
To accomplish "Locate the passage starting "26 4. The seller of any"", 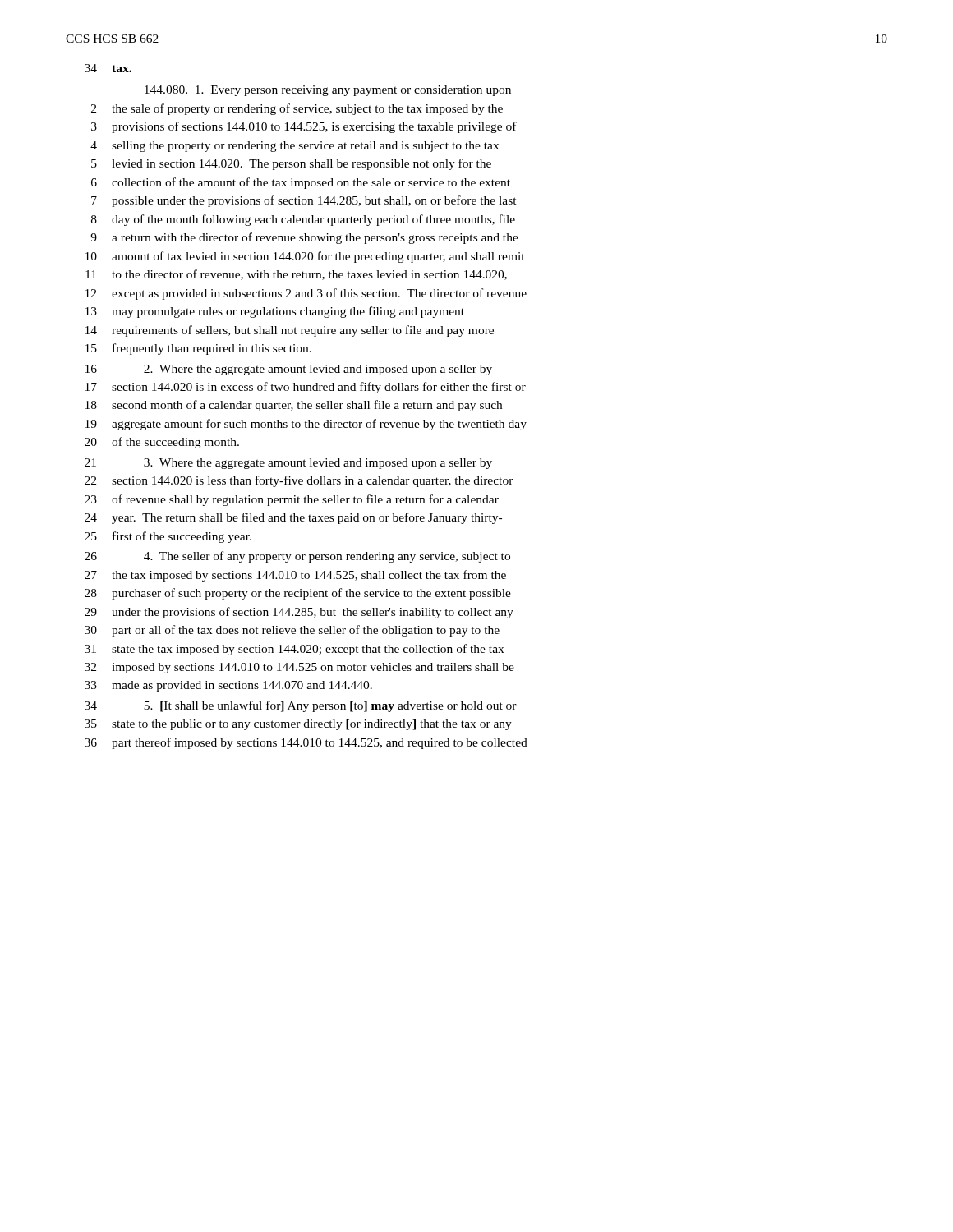I will (x=476, y=621).
